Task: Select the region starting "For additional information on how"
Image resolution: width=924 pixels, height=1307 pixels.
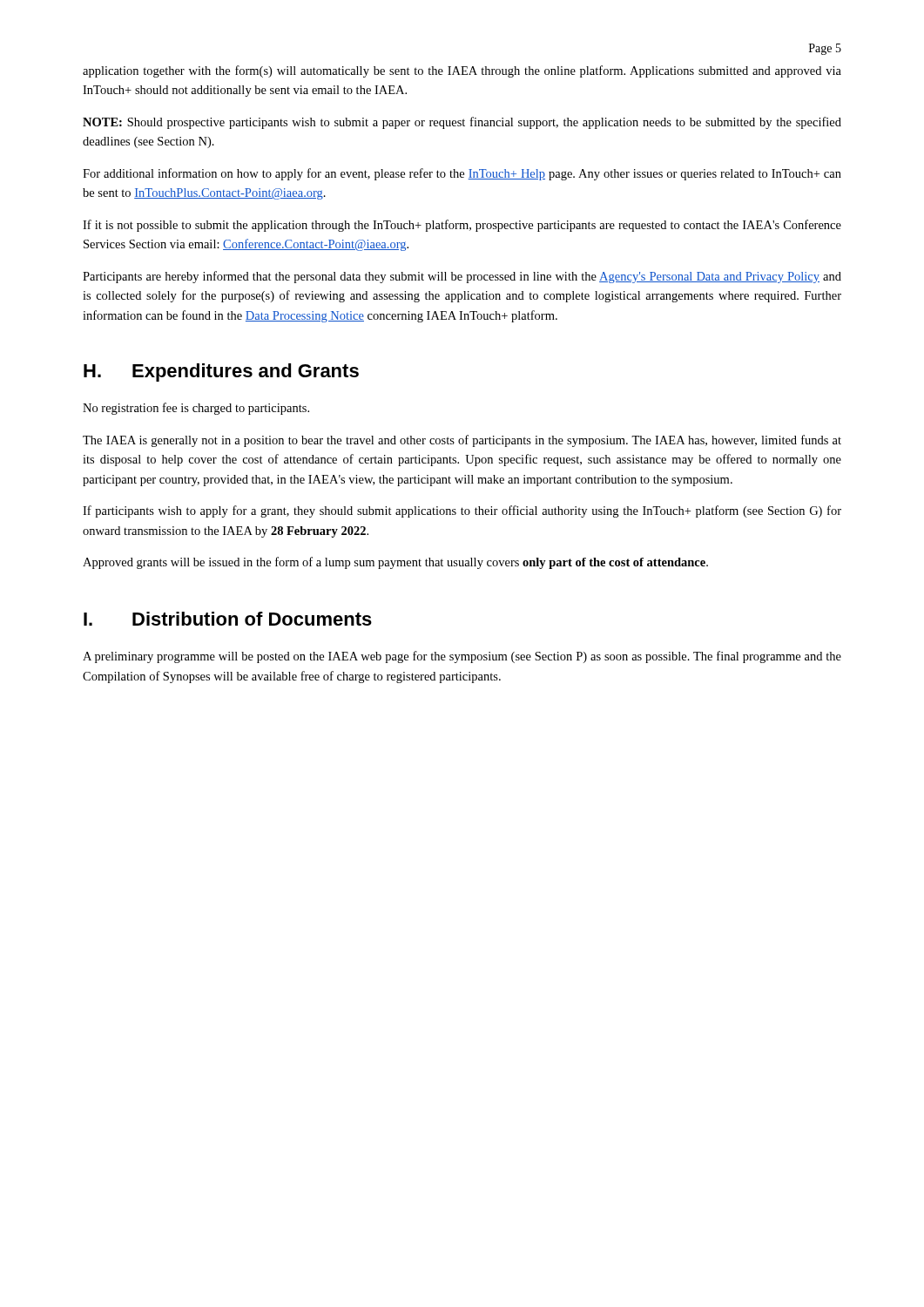Action: coord(462,183)
